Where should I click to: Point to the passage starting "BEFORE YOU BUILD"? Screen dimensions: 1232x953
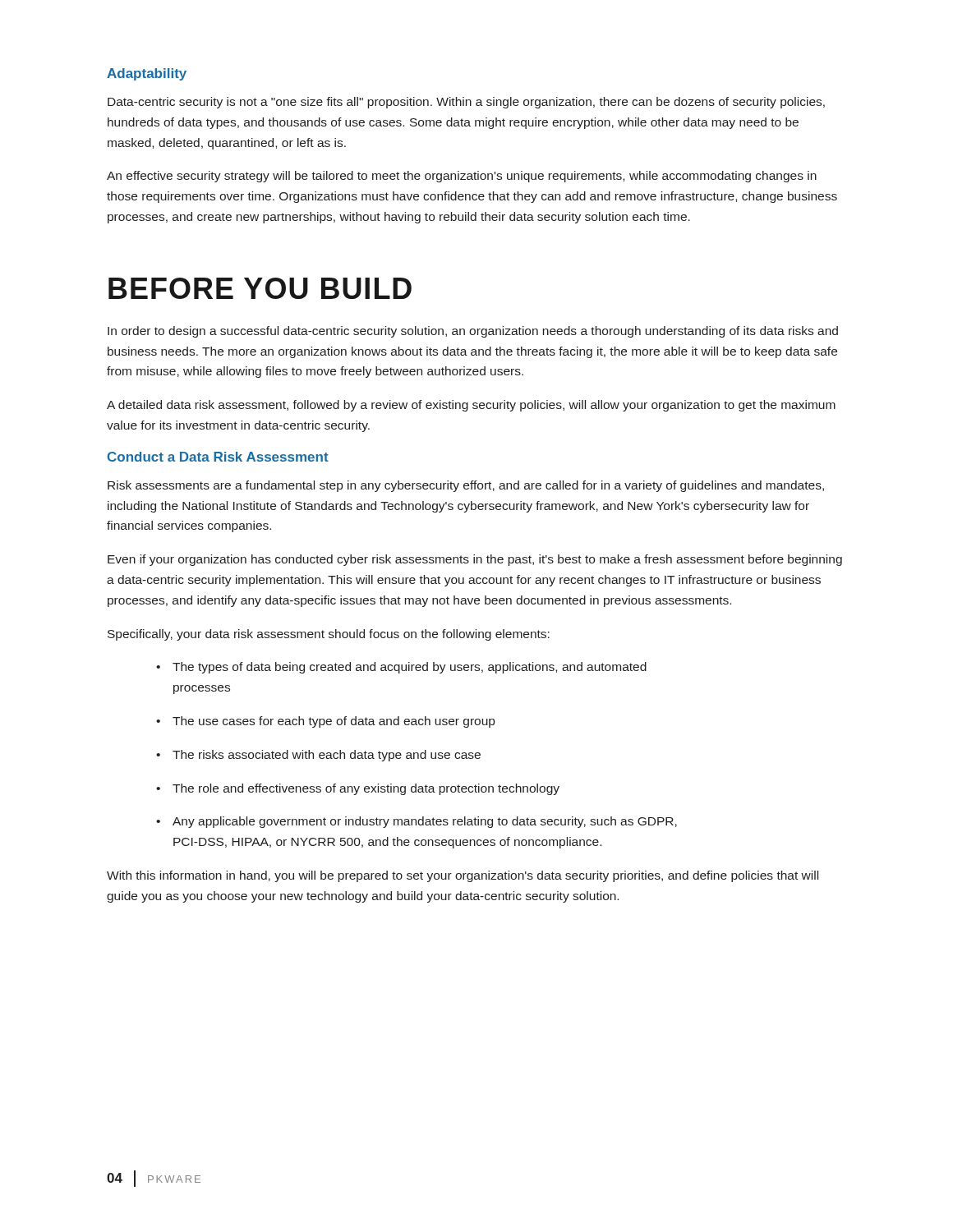pyautogui.click(x=260, y=289)
